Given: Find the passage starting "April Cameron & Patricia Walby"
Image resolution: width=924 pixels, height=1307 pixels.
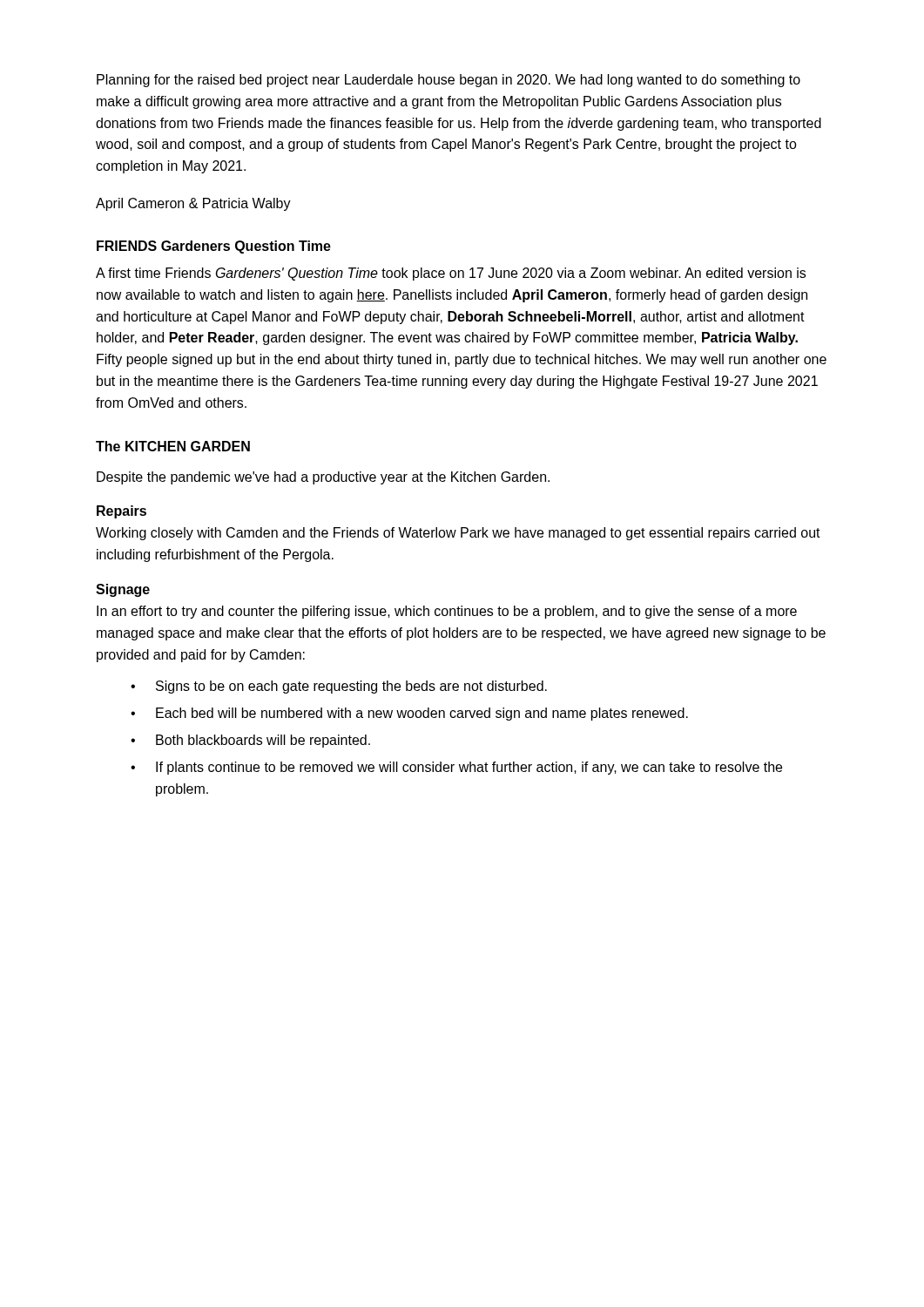Looking at the screenshot, I should click(x=193, y=203).
